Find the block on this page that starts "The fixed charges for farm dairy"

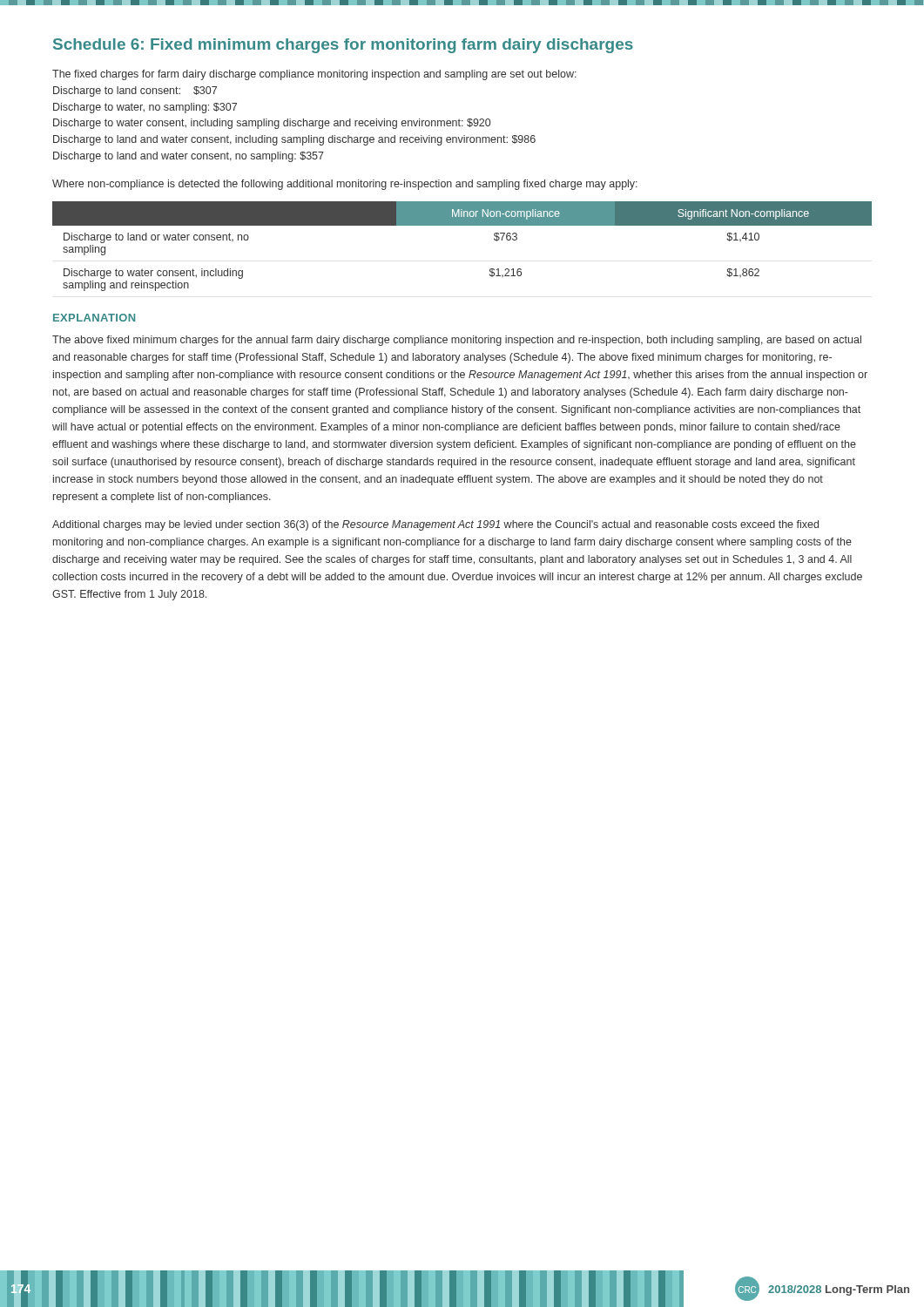(x=315, y=115)
